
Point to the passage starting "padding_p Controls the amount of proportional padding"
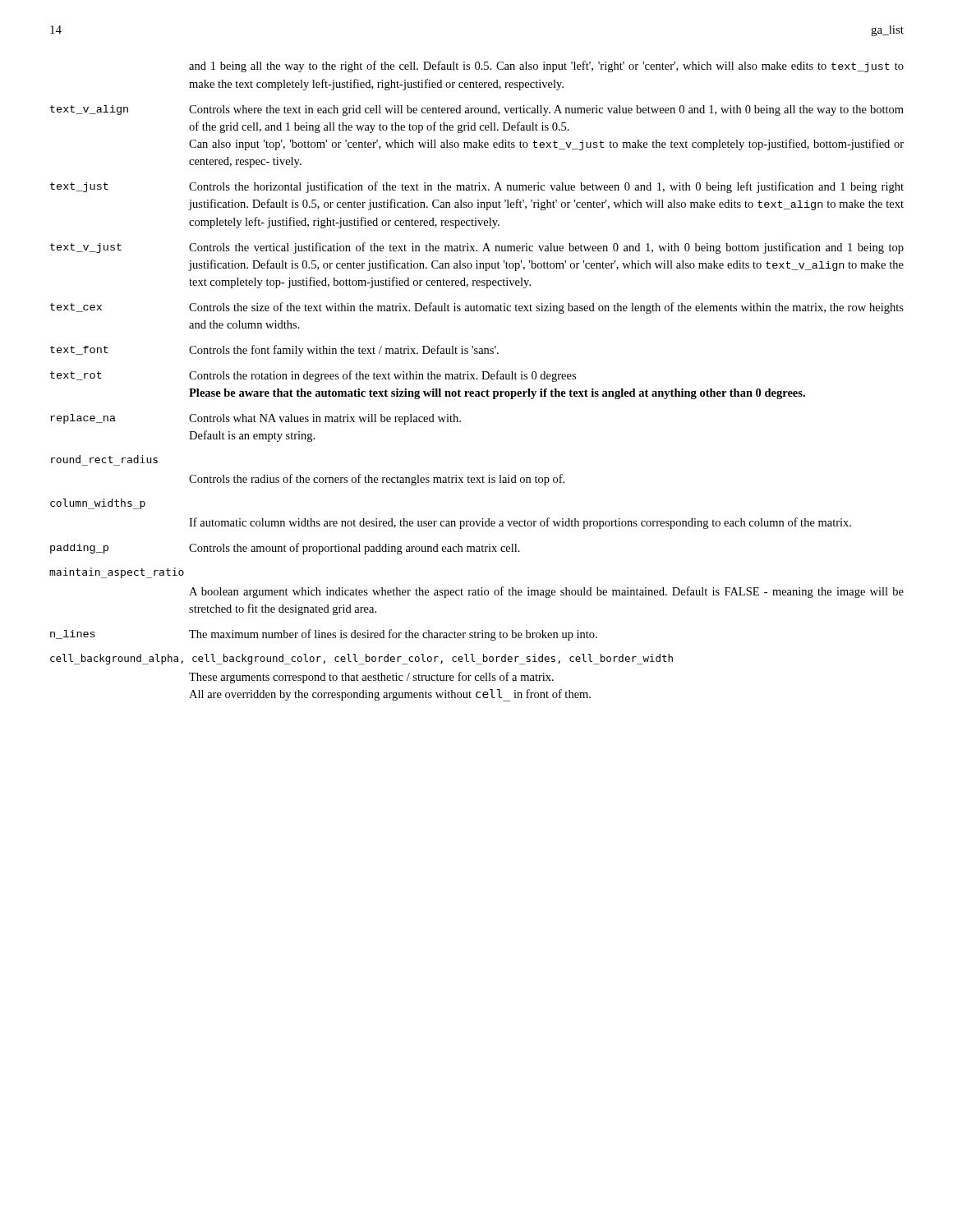pos(476,548)
